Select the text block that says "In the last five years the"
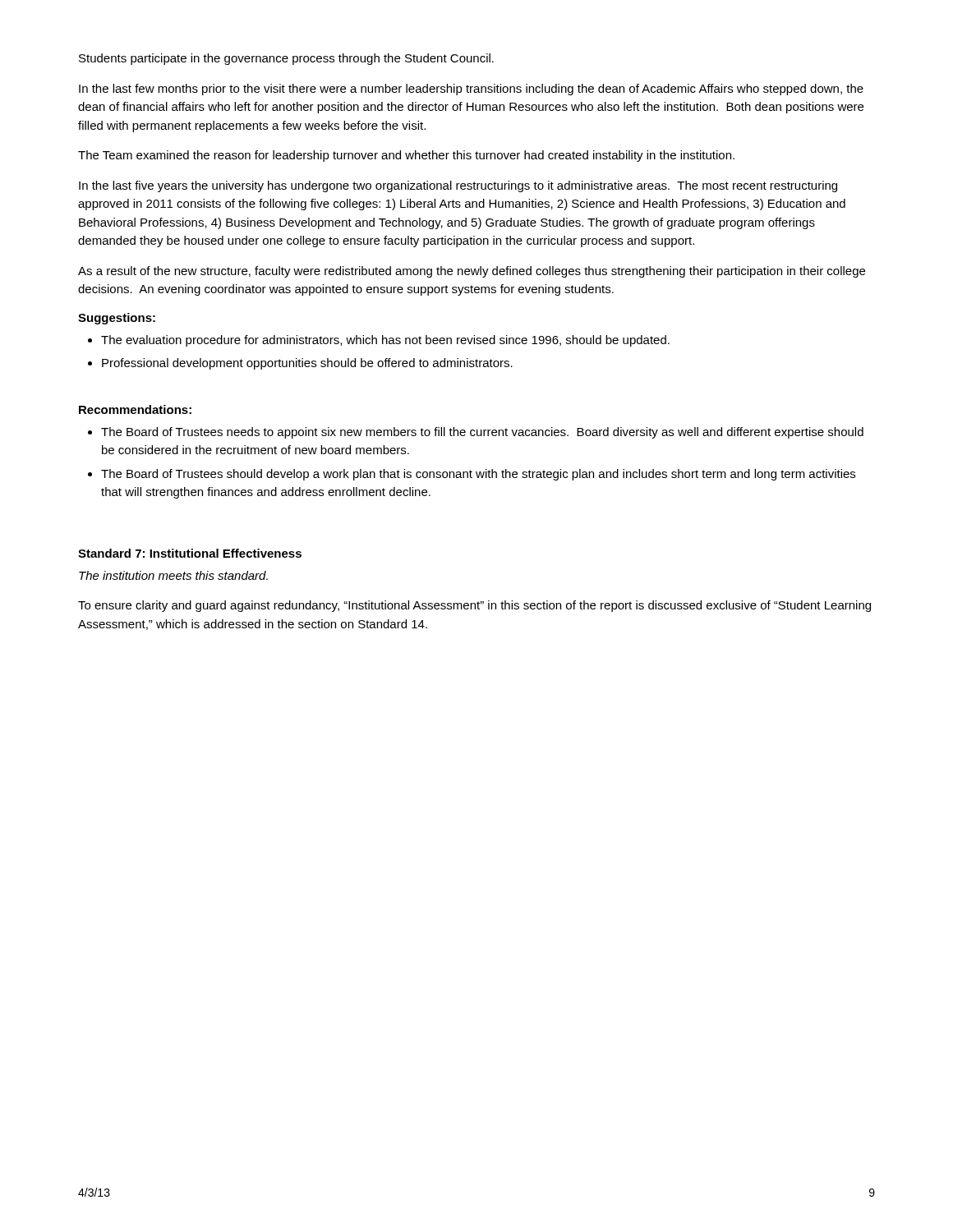The height and width of the screenshot is (1232, 953). point(462,213)
